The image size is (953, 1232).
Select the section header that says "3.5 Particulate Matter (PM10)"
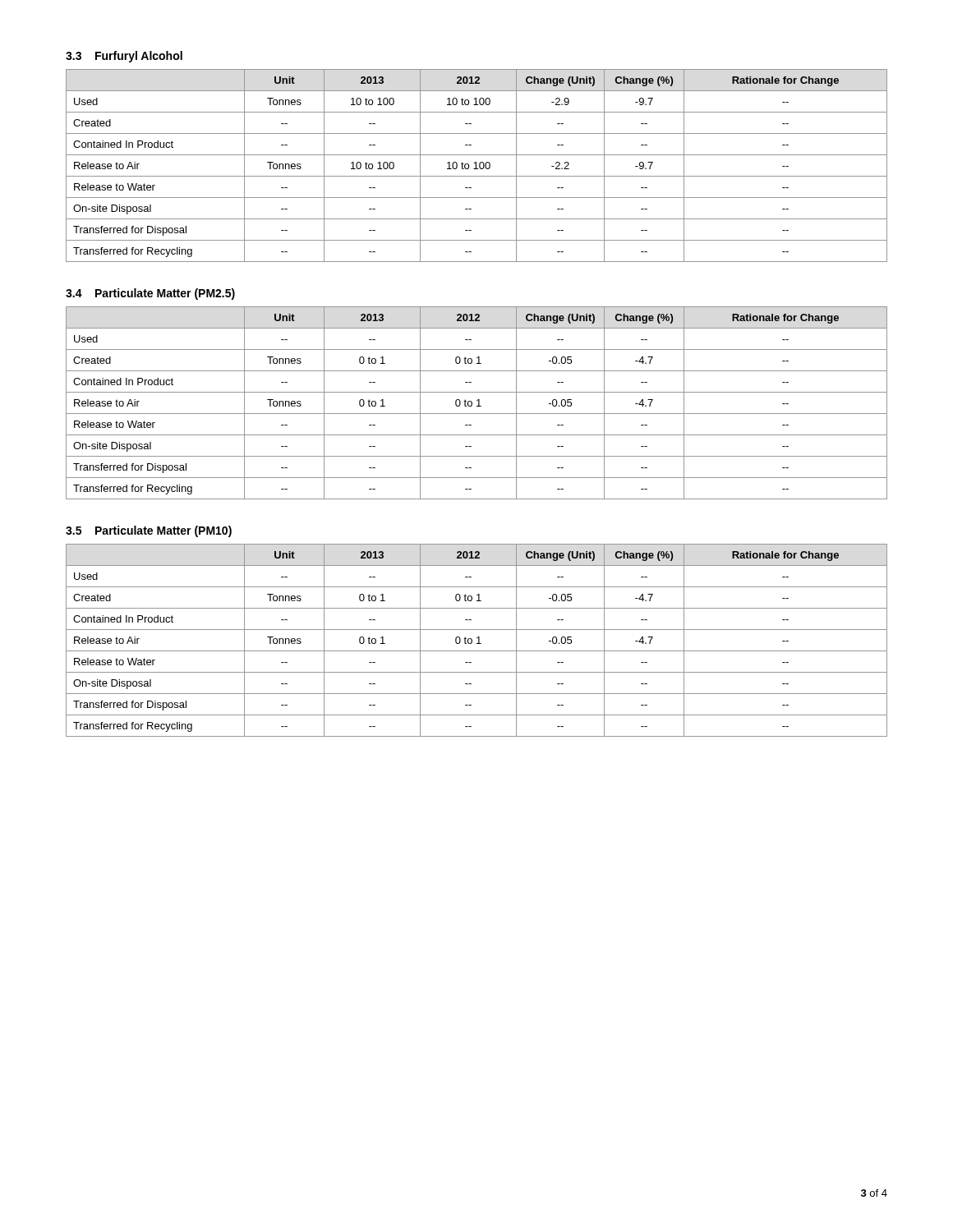click(149, 531)
